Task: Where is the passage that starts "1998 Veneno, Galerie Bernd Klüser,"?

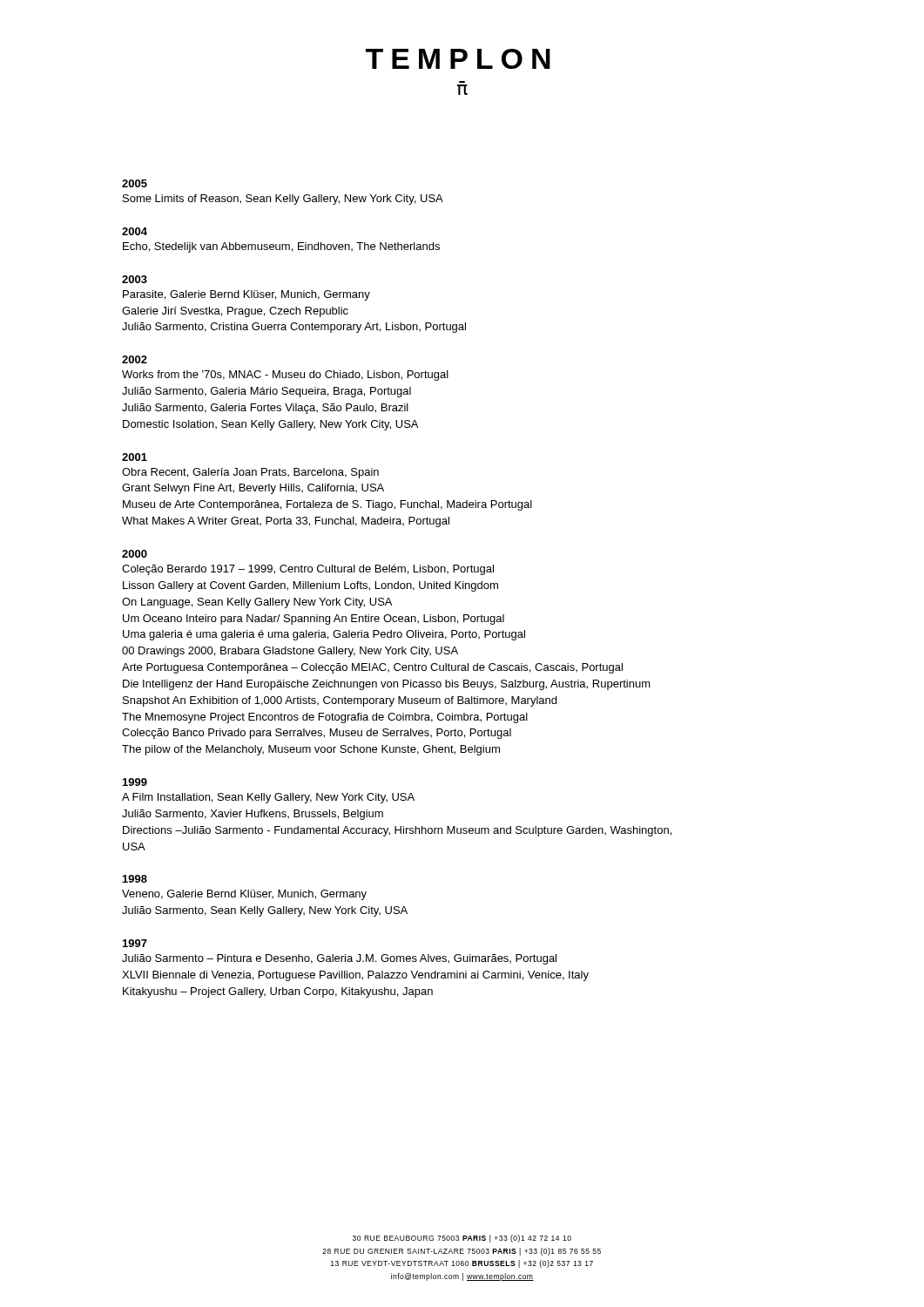Action: [135, 879]
